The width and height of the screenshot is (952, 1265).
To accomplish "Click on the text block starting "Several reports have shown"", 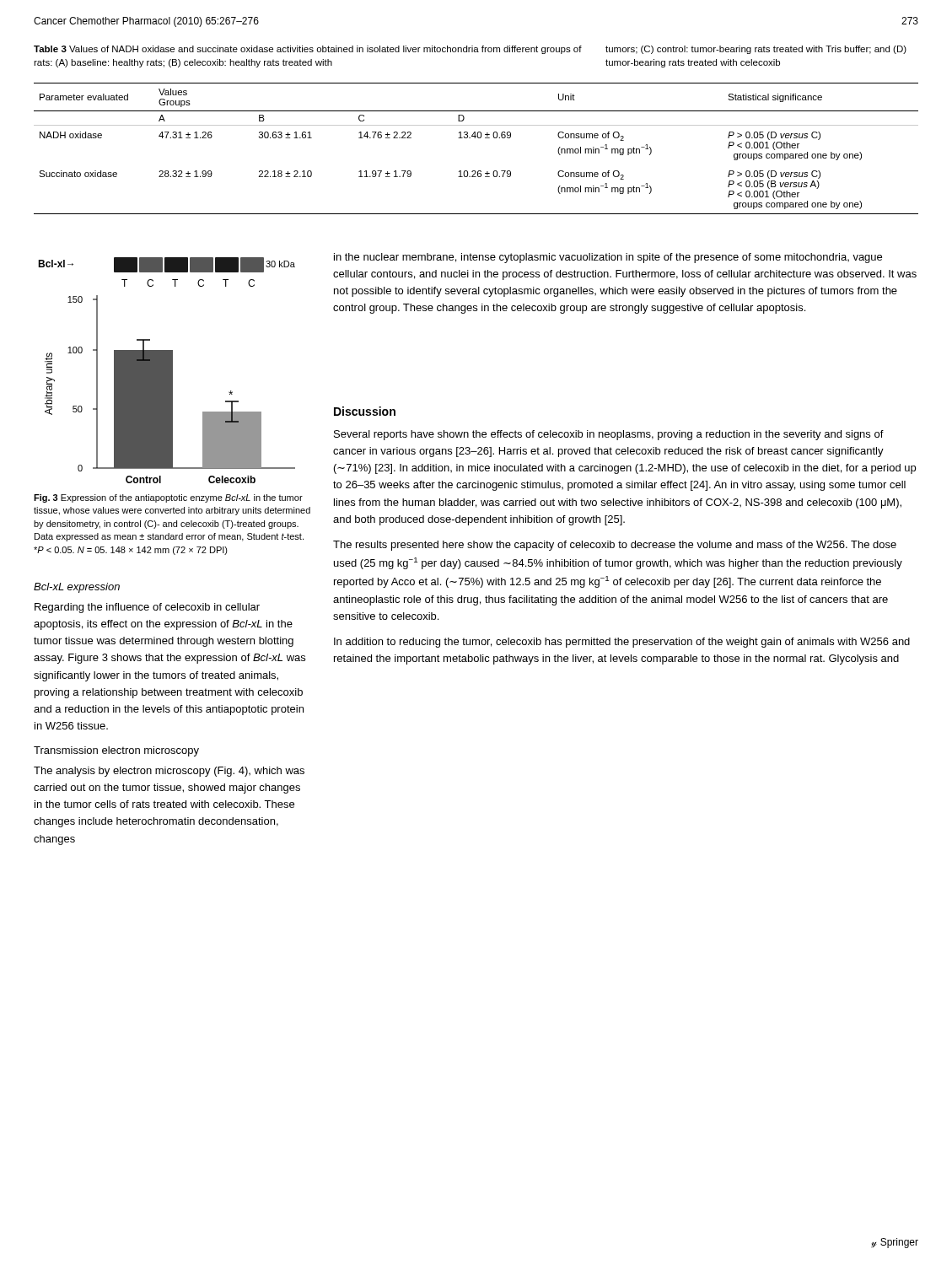I will click(626, 547).
